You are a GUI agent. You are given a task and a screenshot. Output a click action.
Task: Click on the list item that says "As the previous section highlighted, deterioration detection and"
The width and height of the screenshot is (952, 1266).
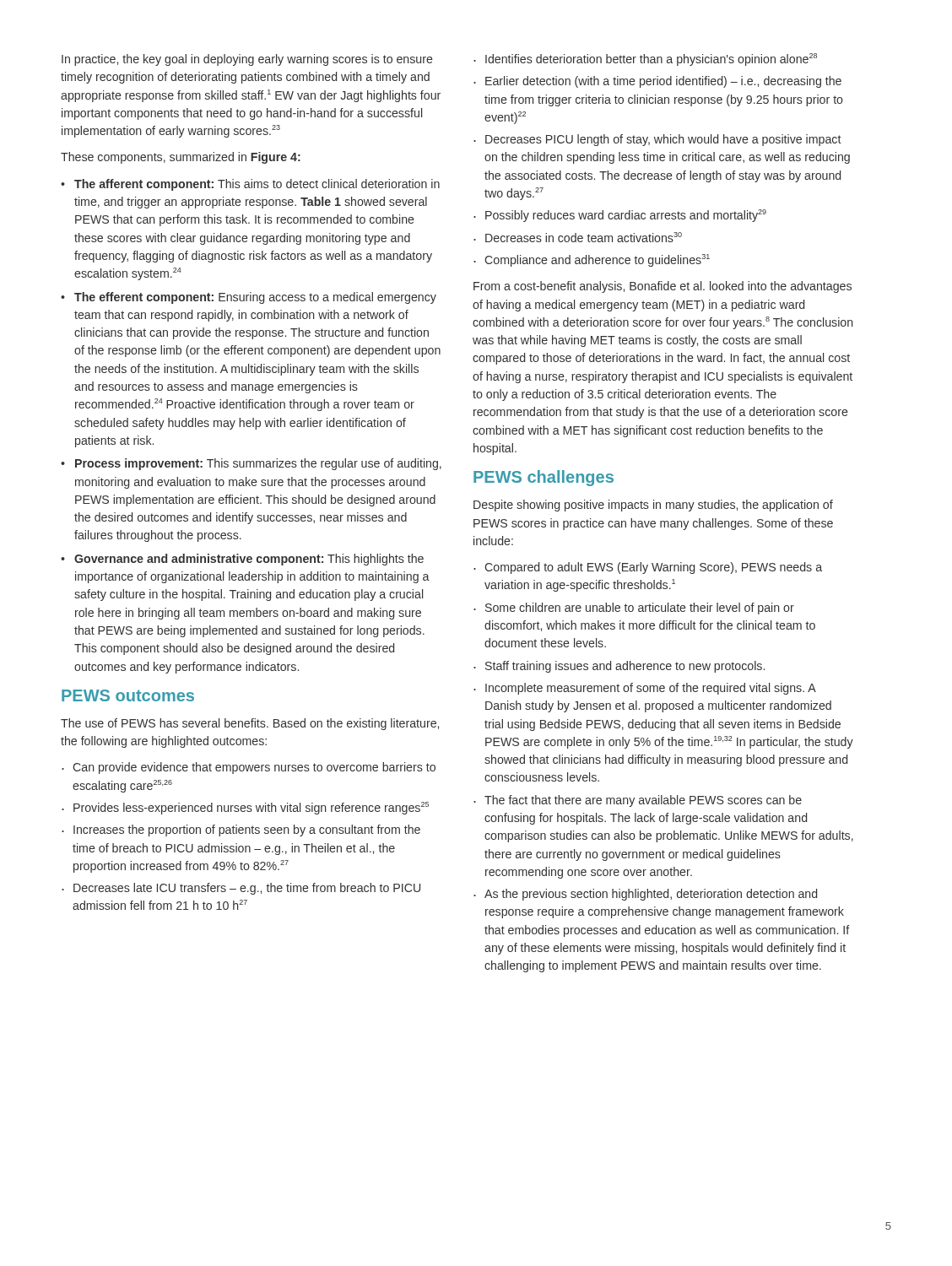[x=667, y=930]
